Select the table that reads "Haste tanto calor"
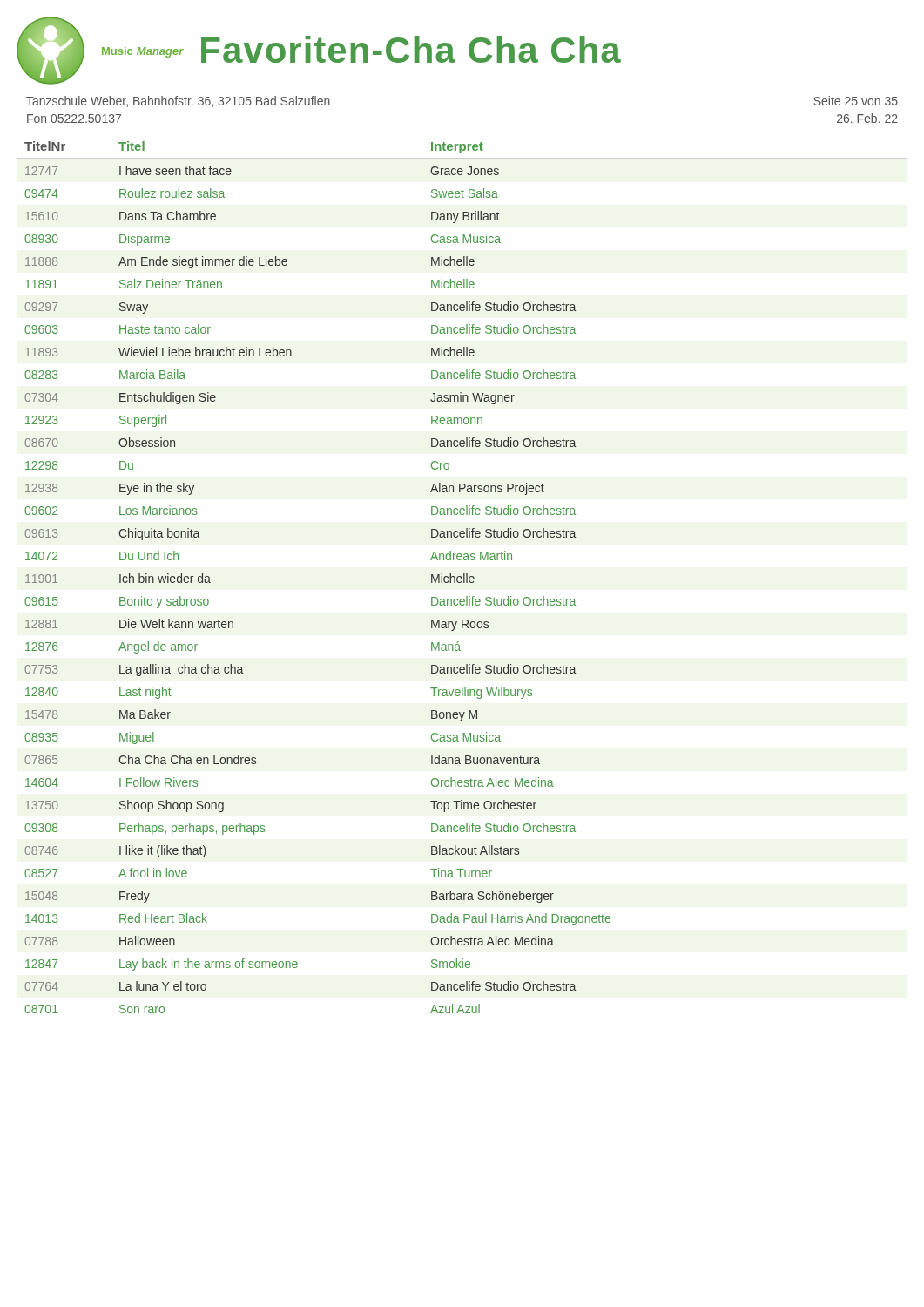 pos(462,577)
